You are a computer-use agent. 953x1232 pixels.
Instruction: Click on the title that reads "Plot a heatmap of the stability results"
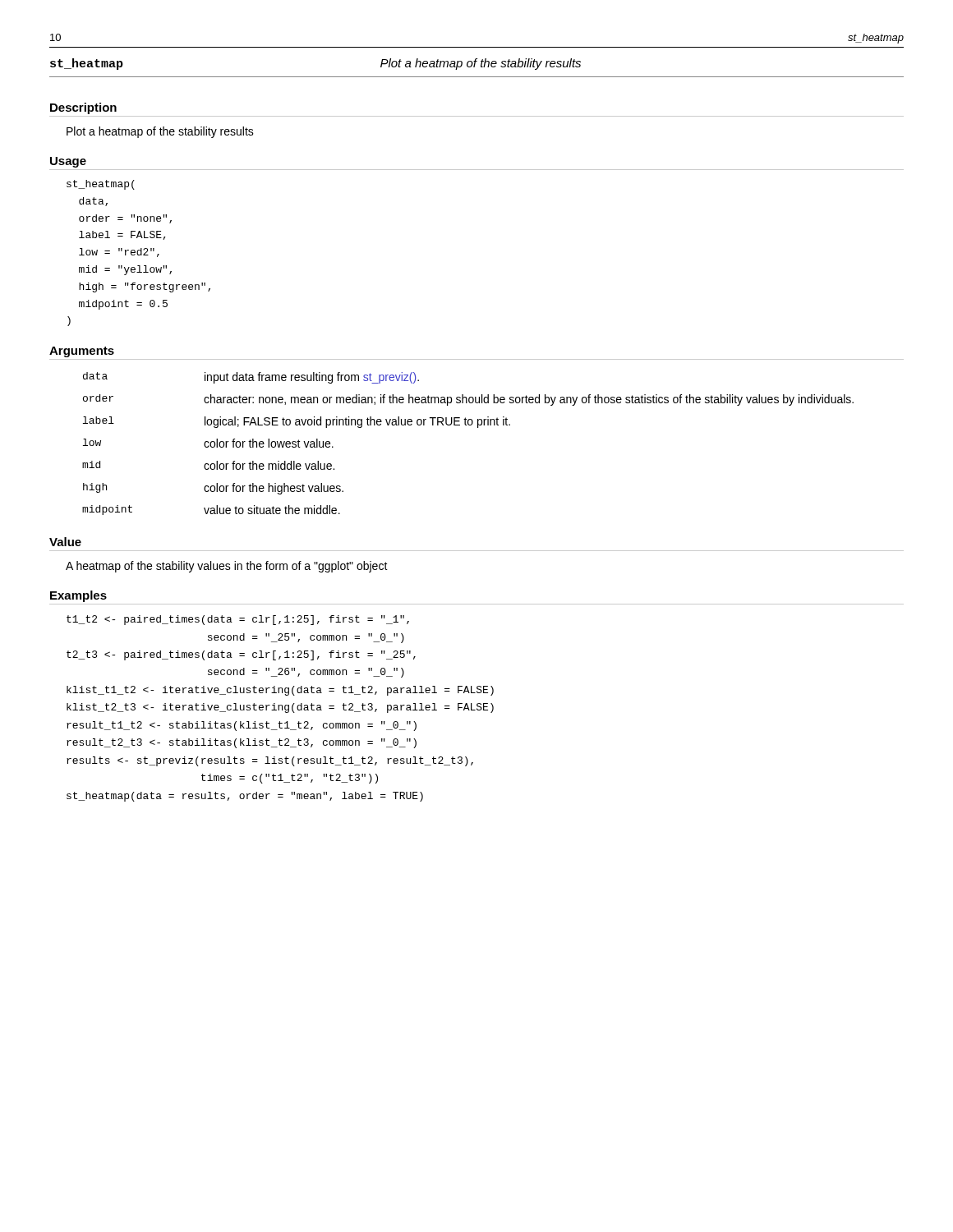click(x=481, y=63)
